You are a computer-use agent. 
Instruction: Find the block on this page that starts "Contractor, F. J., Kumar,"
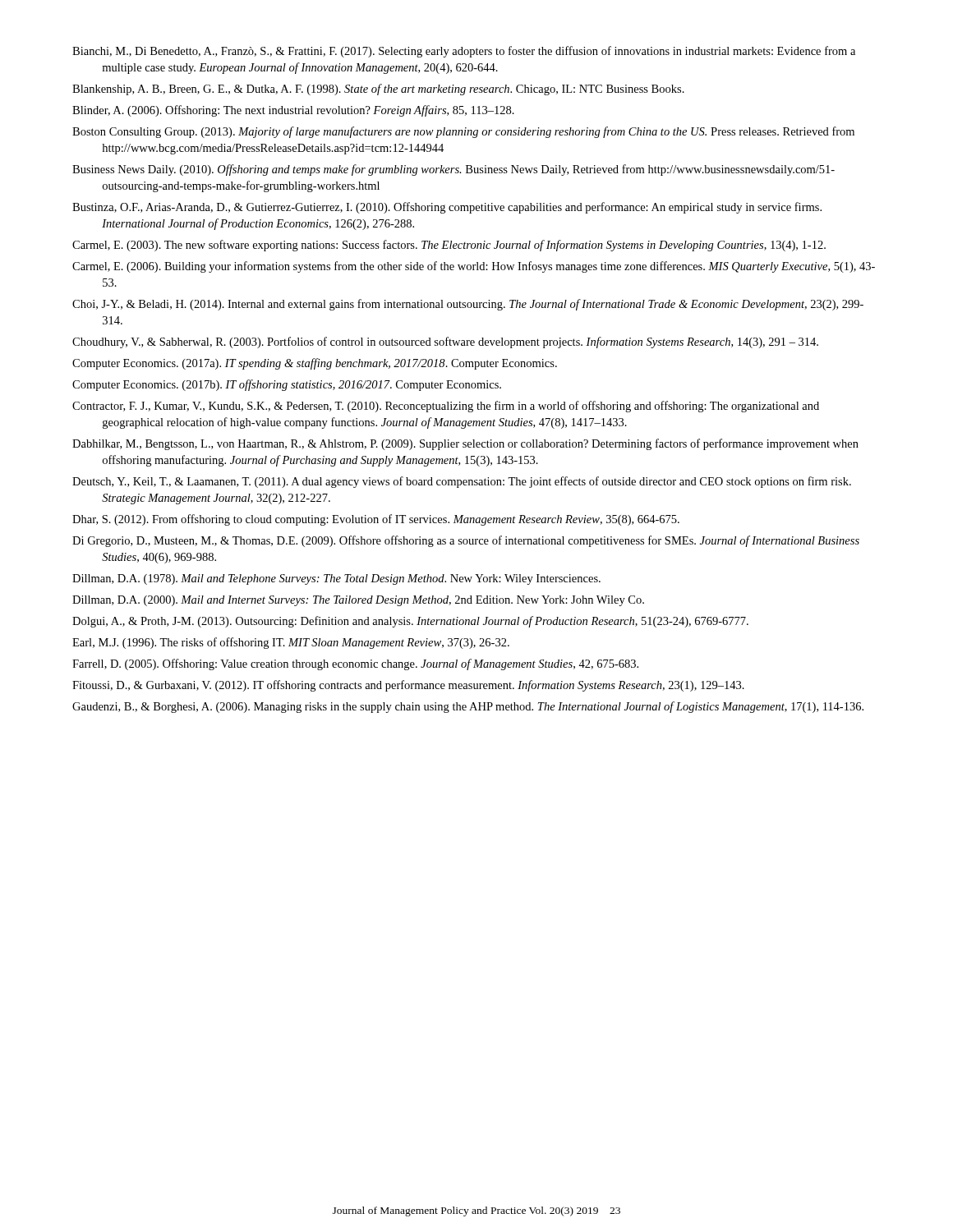tap(446, 414)
